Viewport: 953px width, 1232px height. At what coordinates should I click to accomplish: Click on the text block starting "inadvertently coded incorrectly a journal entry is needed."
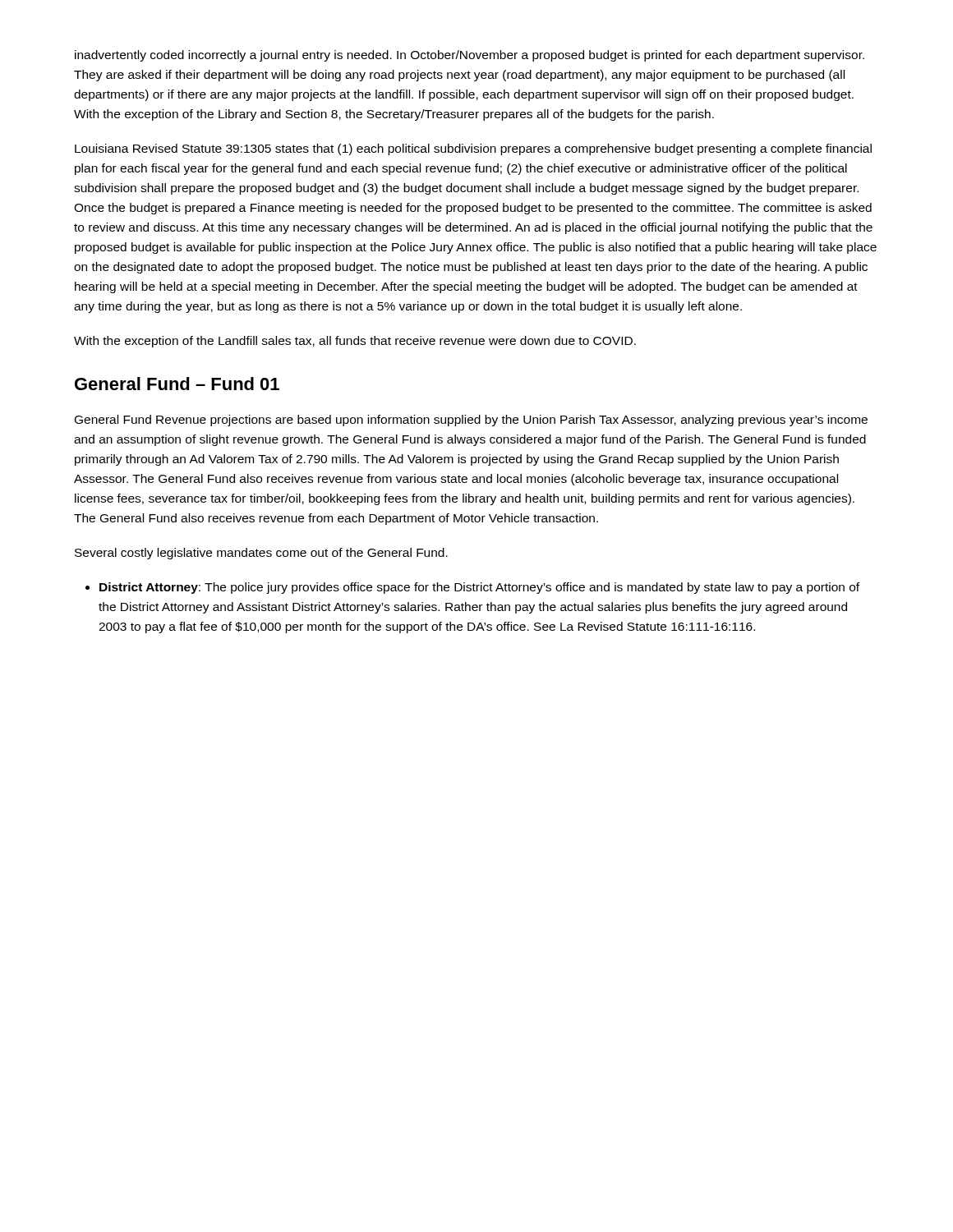coord(476,85)
